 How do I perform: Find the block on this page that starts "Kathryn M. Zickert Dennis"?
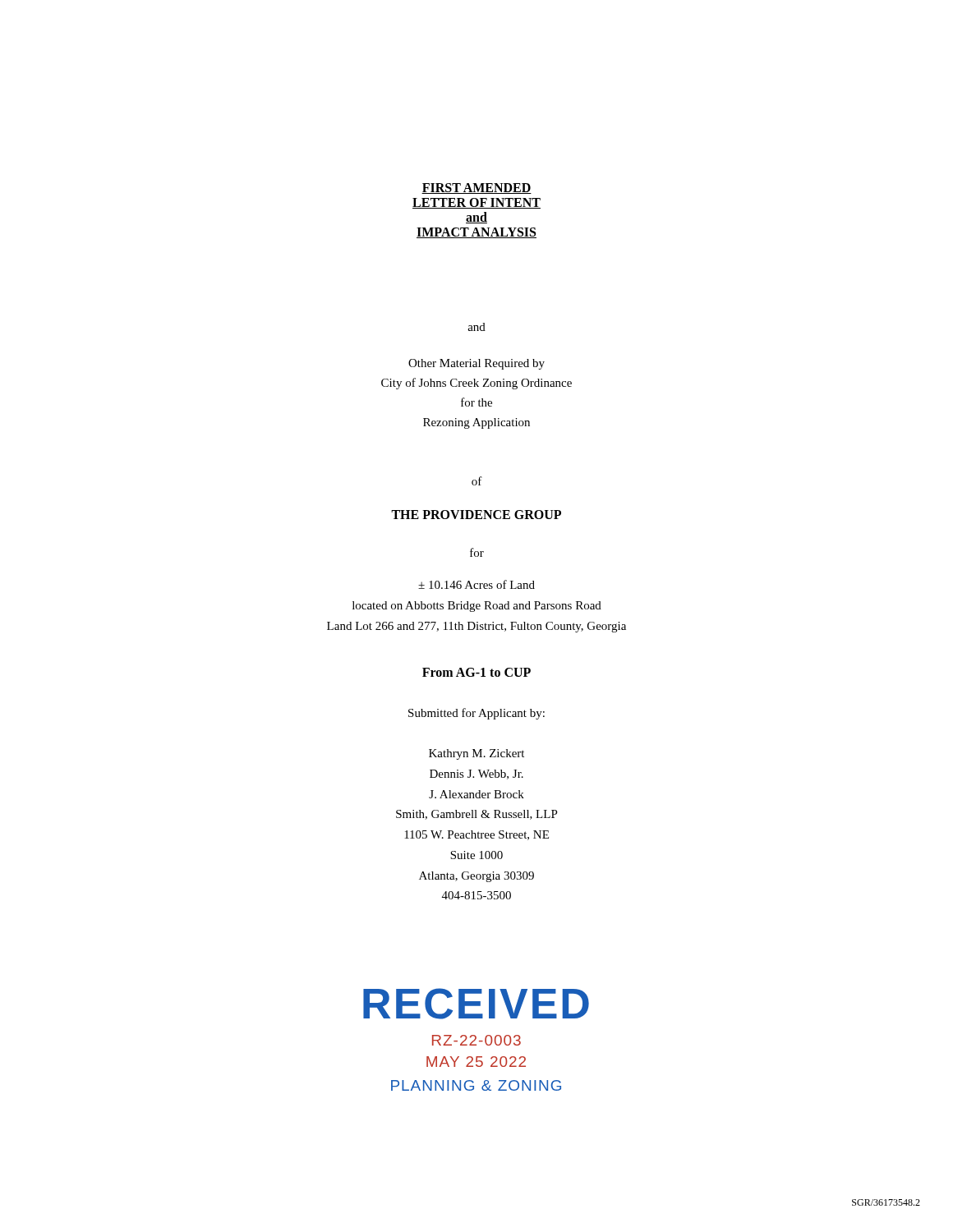click(x=476, y=824)
